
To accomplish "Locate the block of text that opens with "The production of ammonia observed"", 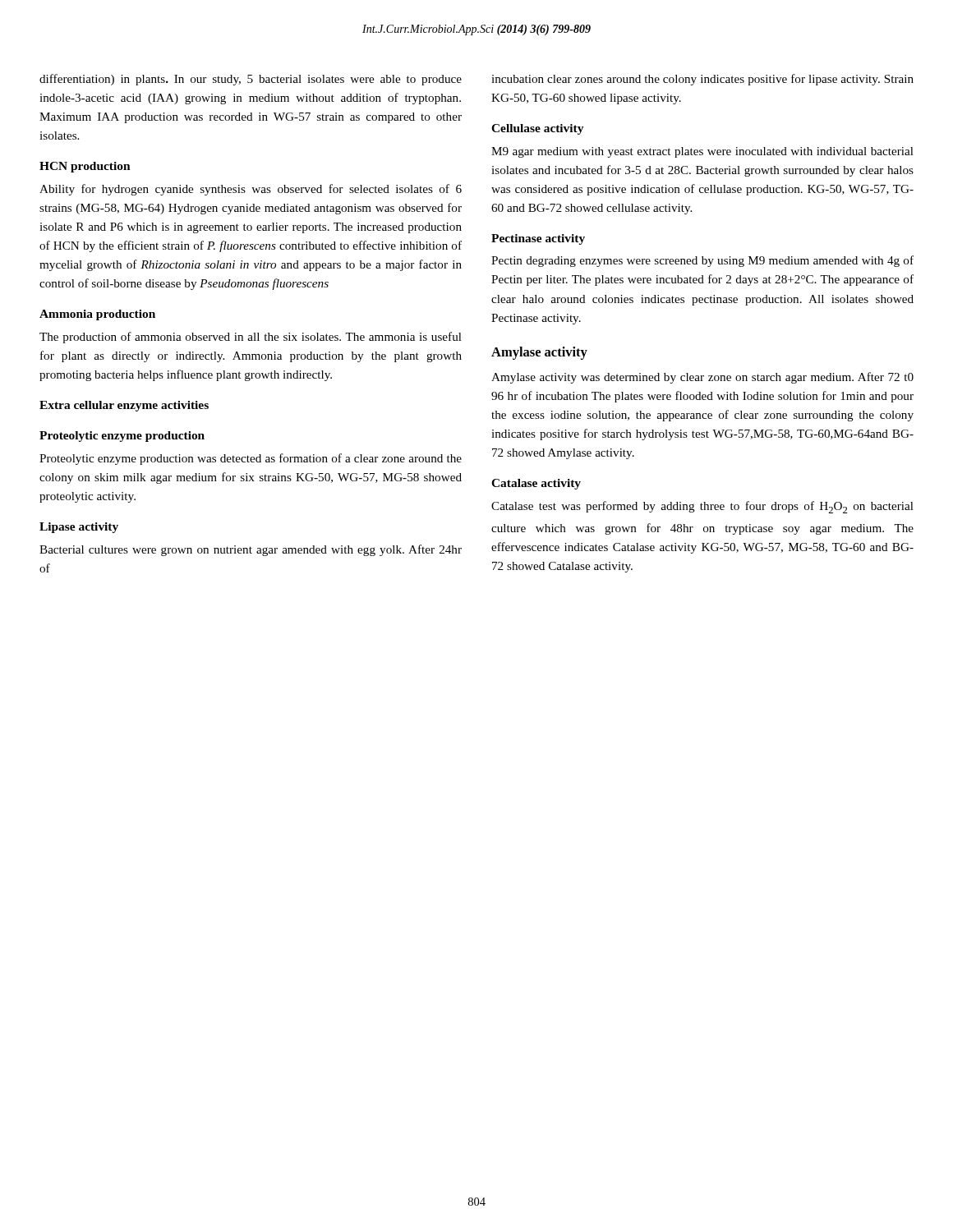I will [251, 355].
